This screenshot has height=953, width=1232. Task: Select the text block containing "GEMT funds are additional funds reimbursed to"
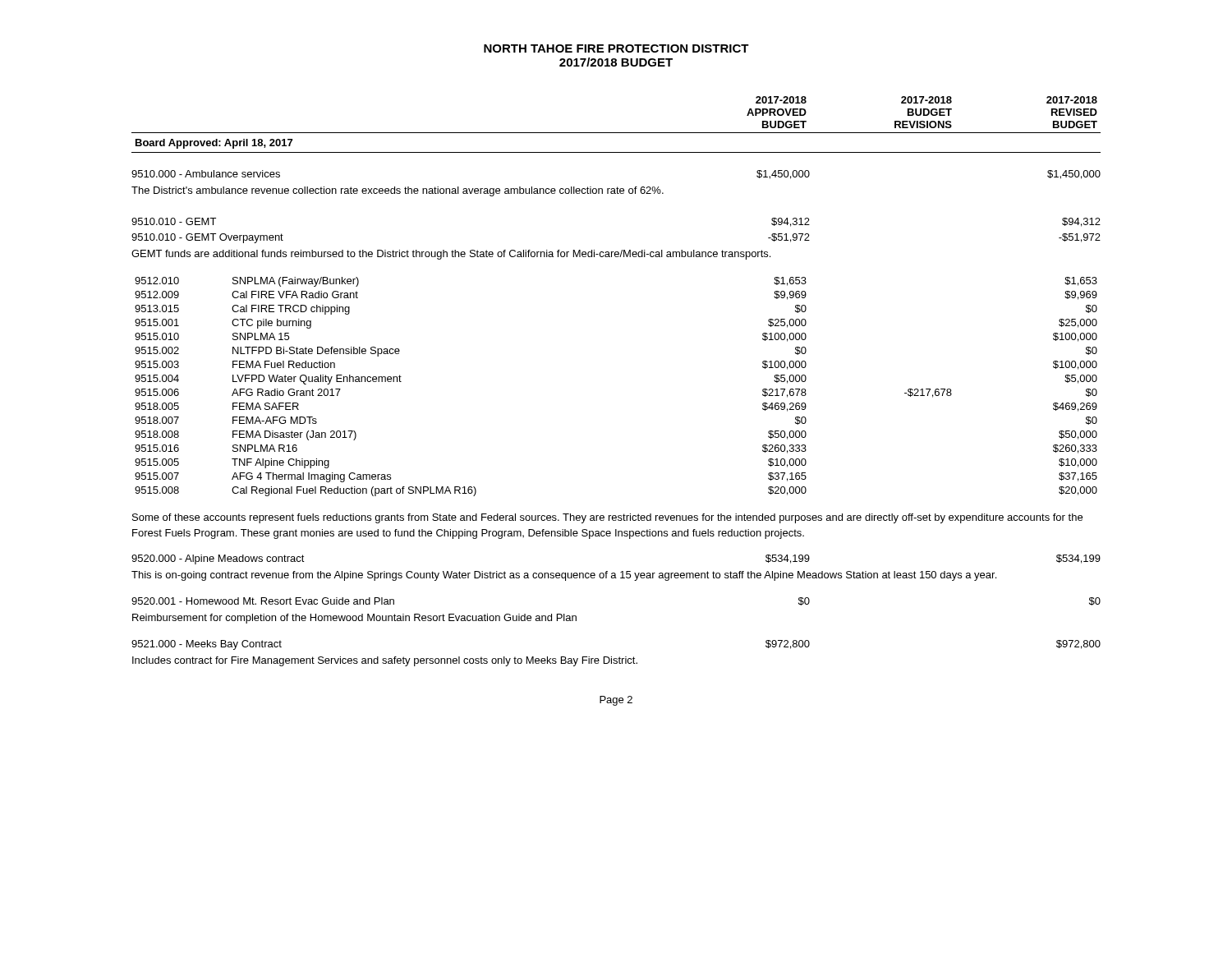(452, 253)
